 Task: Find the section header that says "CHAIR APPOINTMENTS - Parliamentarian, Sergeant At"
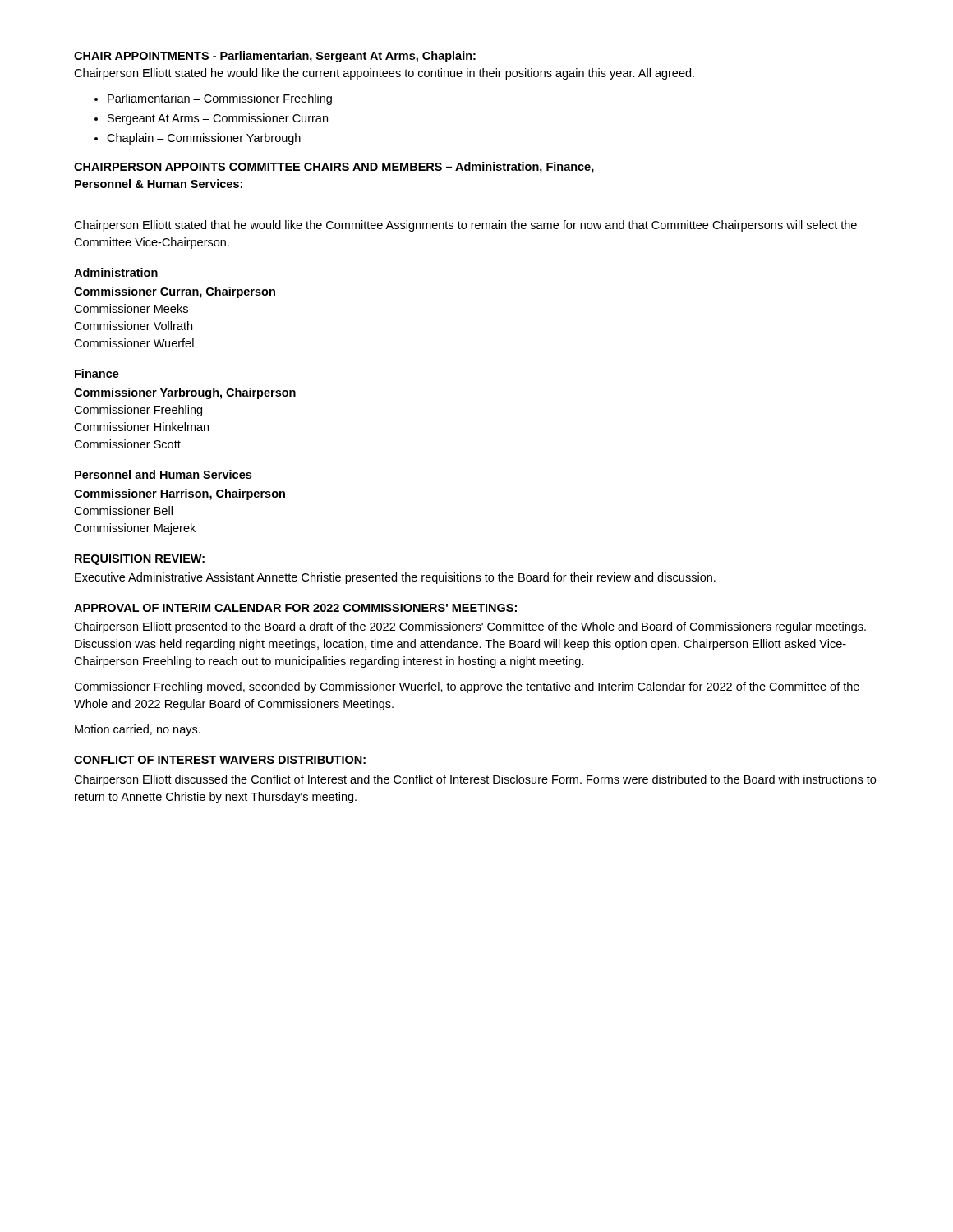click(275, 56)
